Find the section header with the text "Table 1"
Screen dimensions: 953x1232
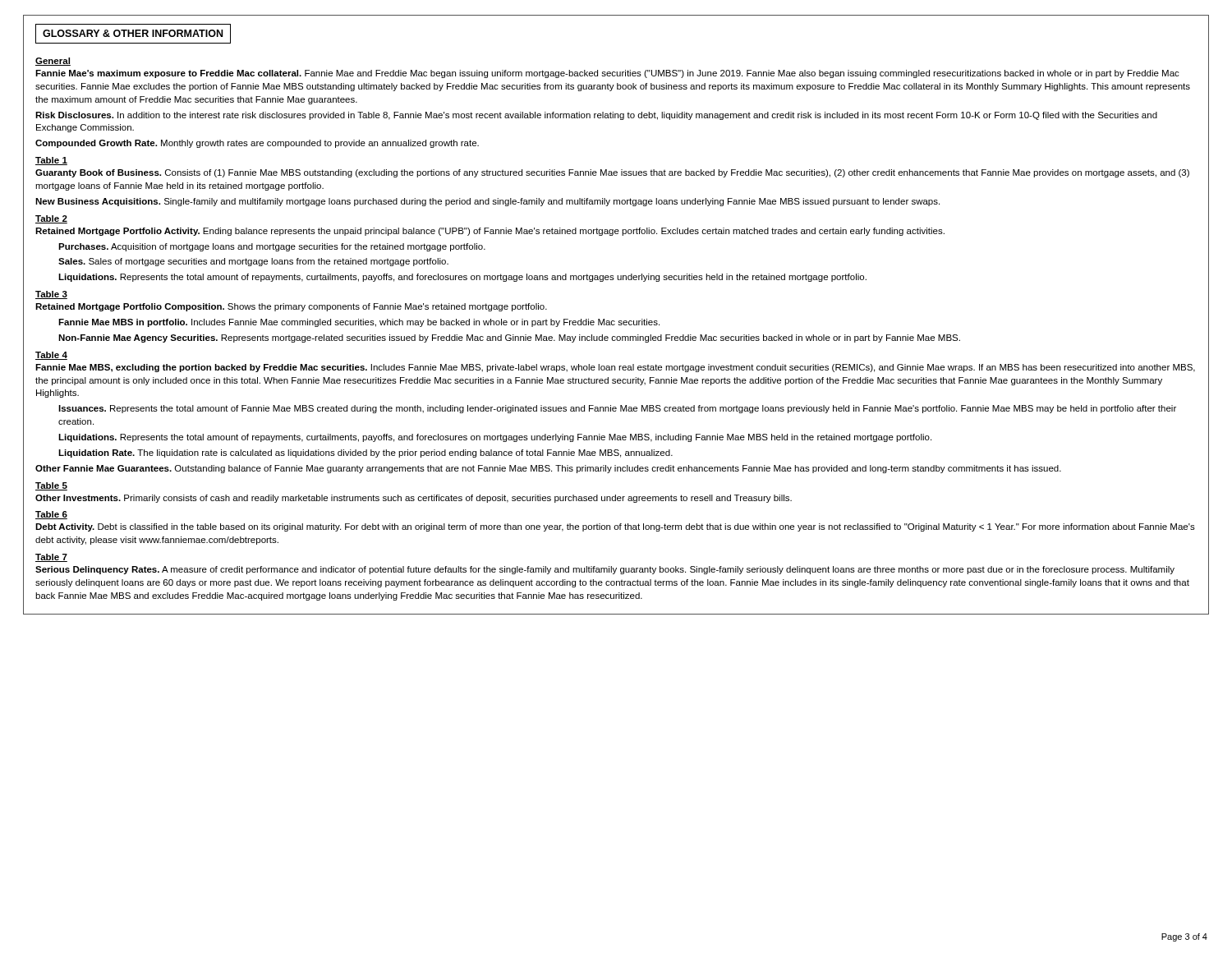pos(51,160)
